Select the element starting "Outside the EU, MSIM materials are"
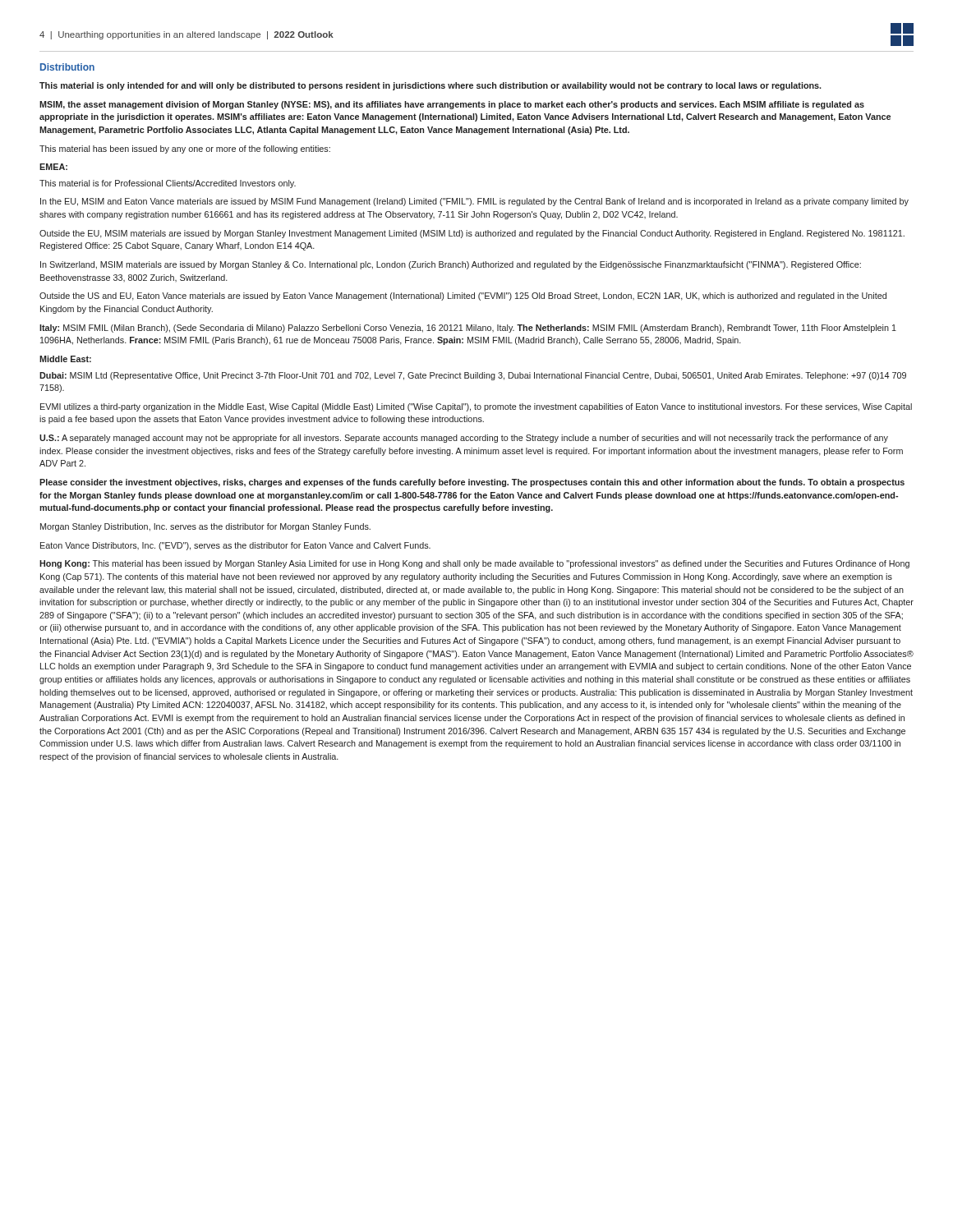 click(x=472, y=240)
